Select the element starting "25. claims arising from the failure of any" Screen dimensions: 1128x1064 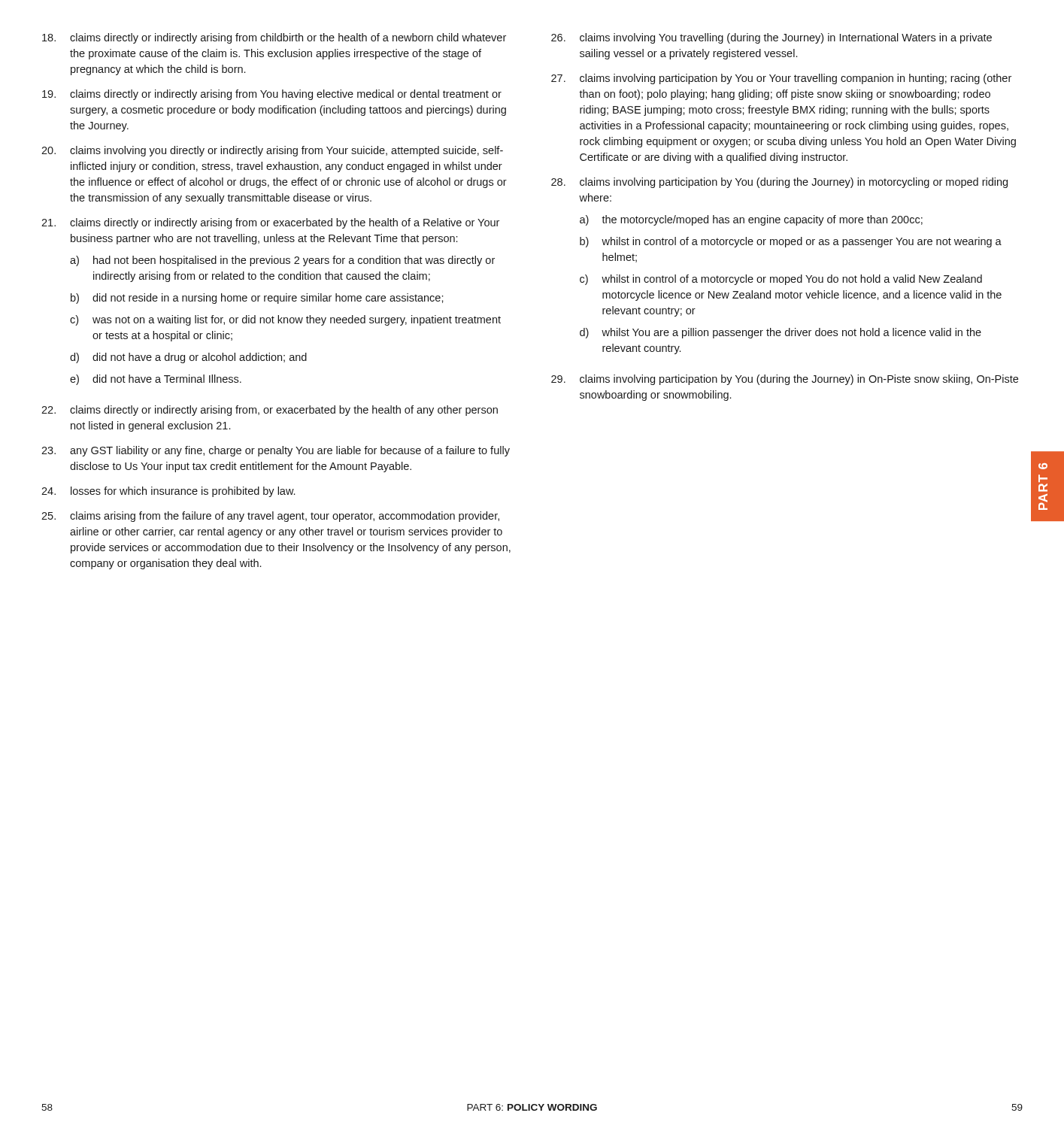(277, 540)
